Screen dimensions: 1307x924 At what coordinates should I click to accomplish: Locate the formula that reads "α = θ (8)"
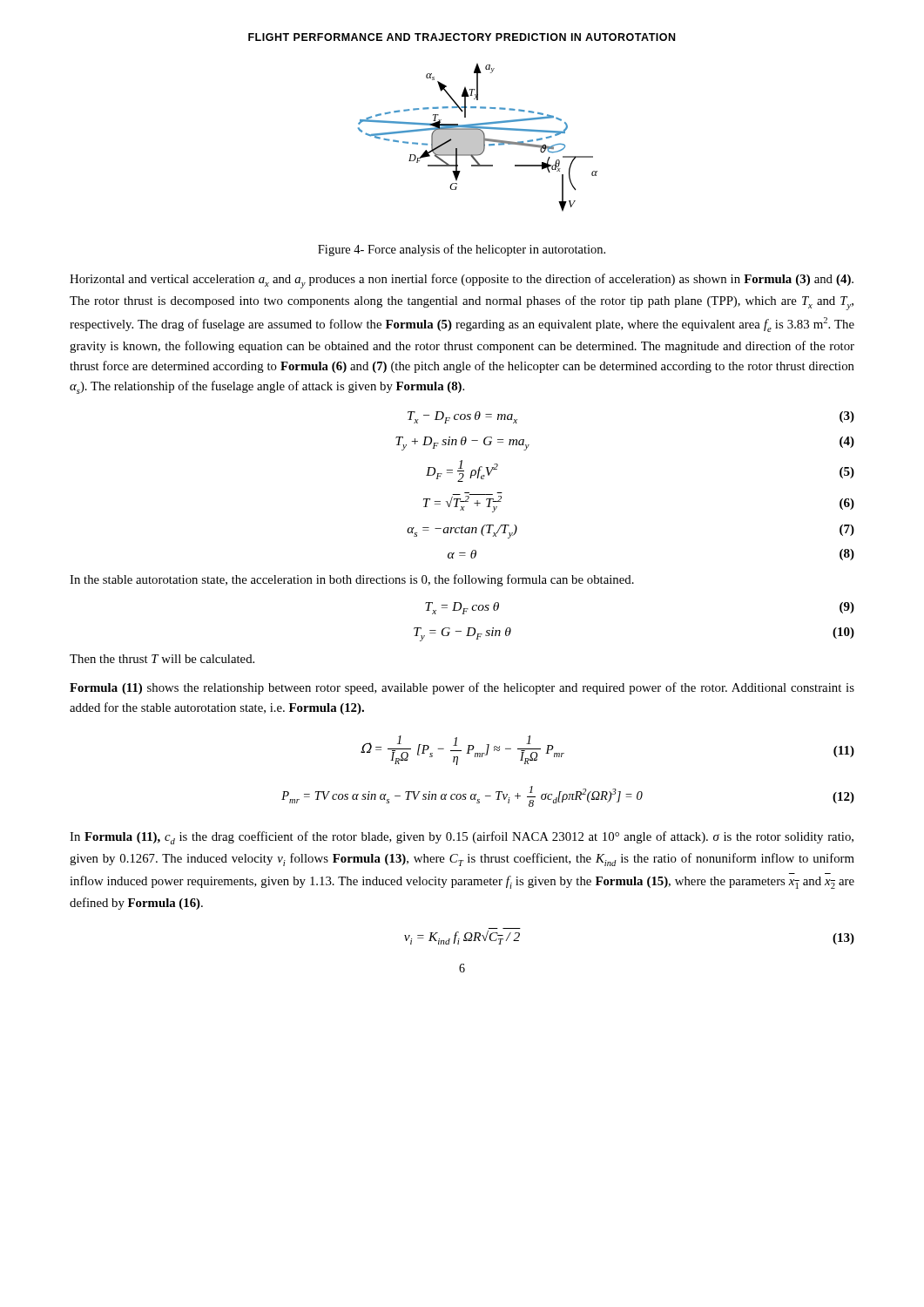click(x=452, y=554)
